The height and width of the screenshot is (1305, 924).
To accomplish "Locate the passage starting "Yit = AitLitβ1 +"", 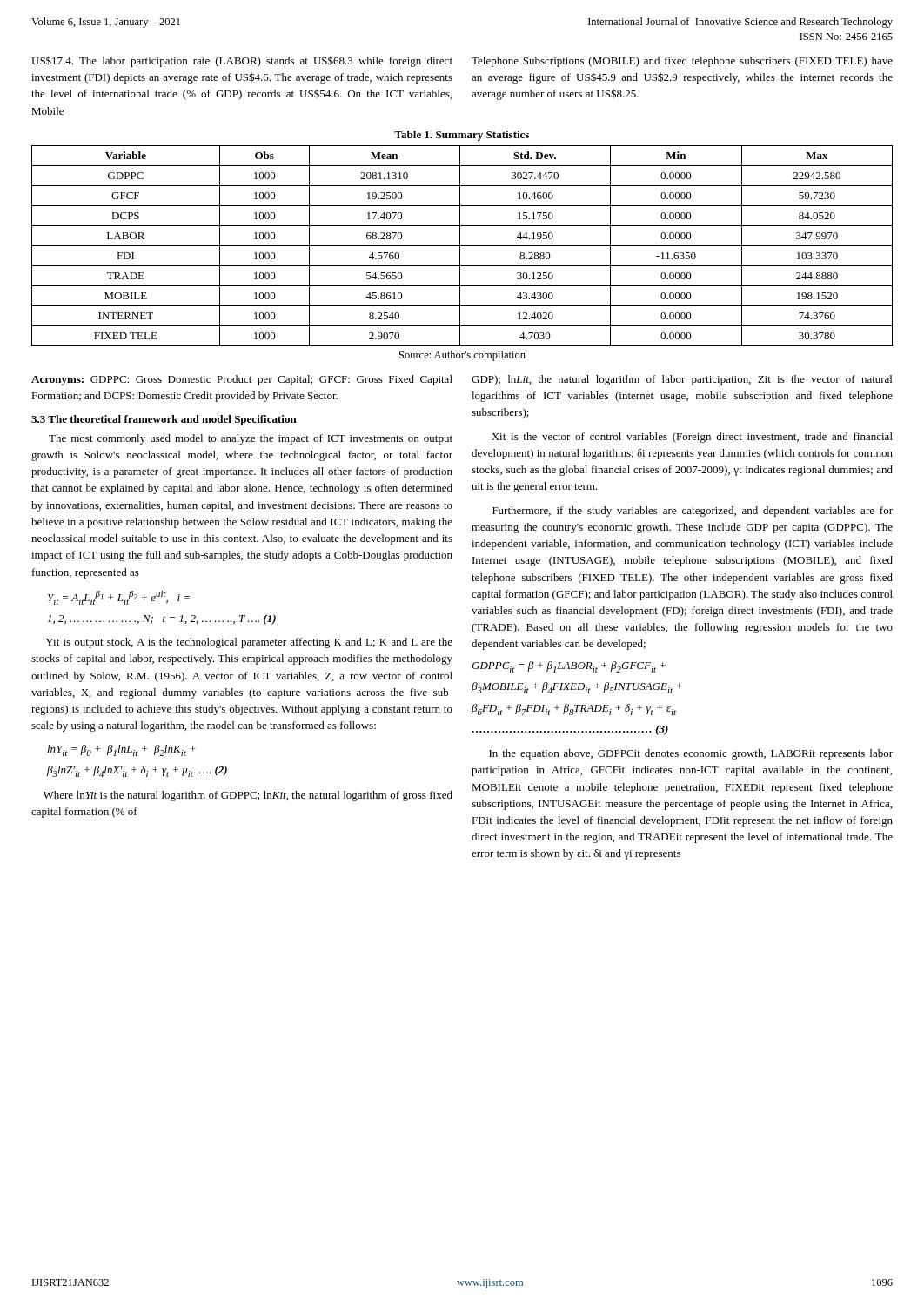I will pos(162,606).
